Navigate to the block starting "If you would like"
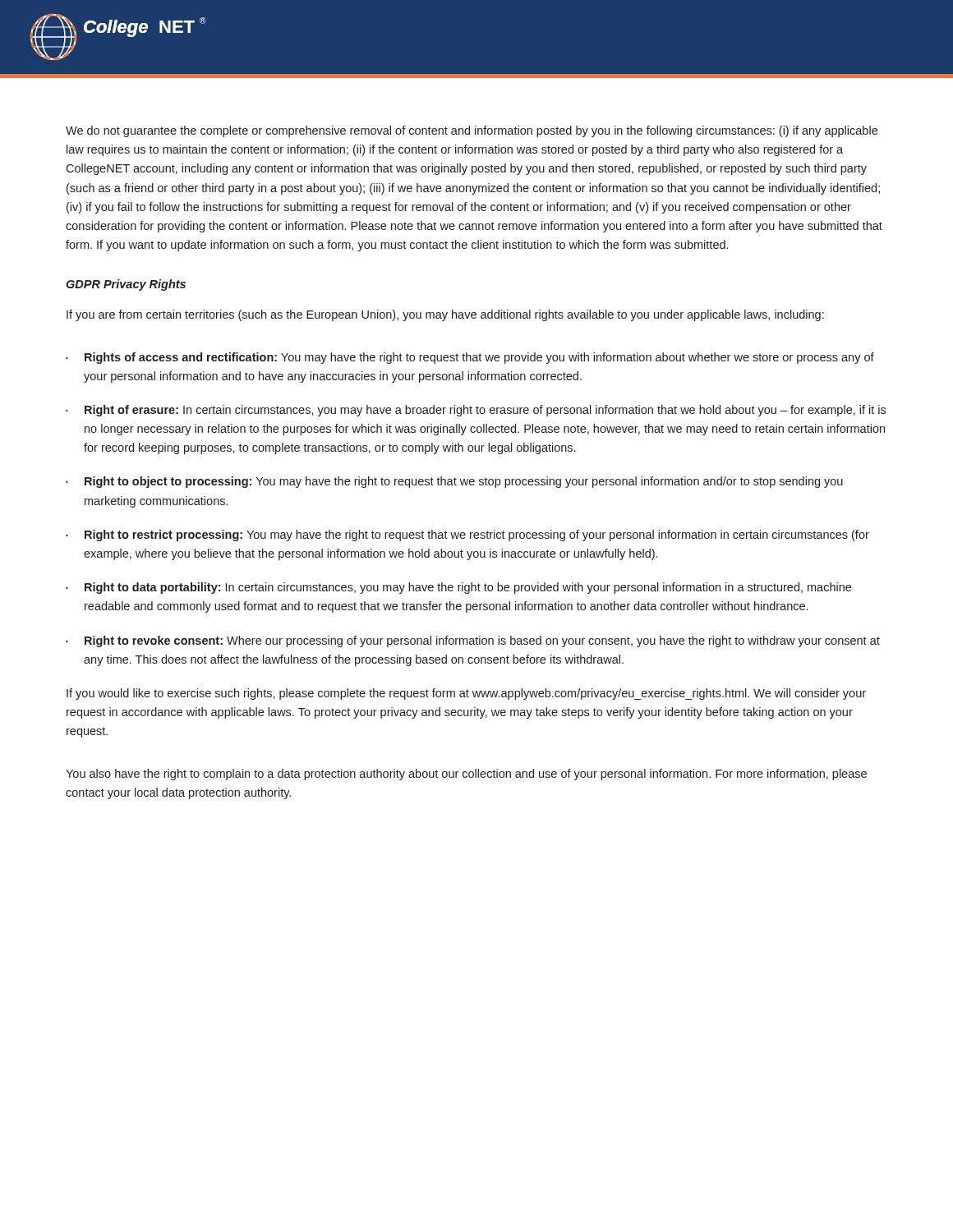953x1232 pixels. (x=466, y=712)
